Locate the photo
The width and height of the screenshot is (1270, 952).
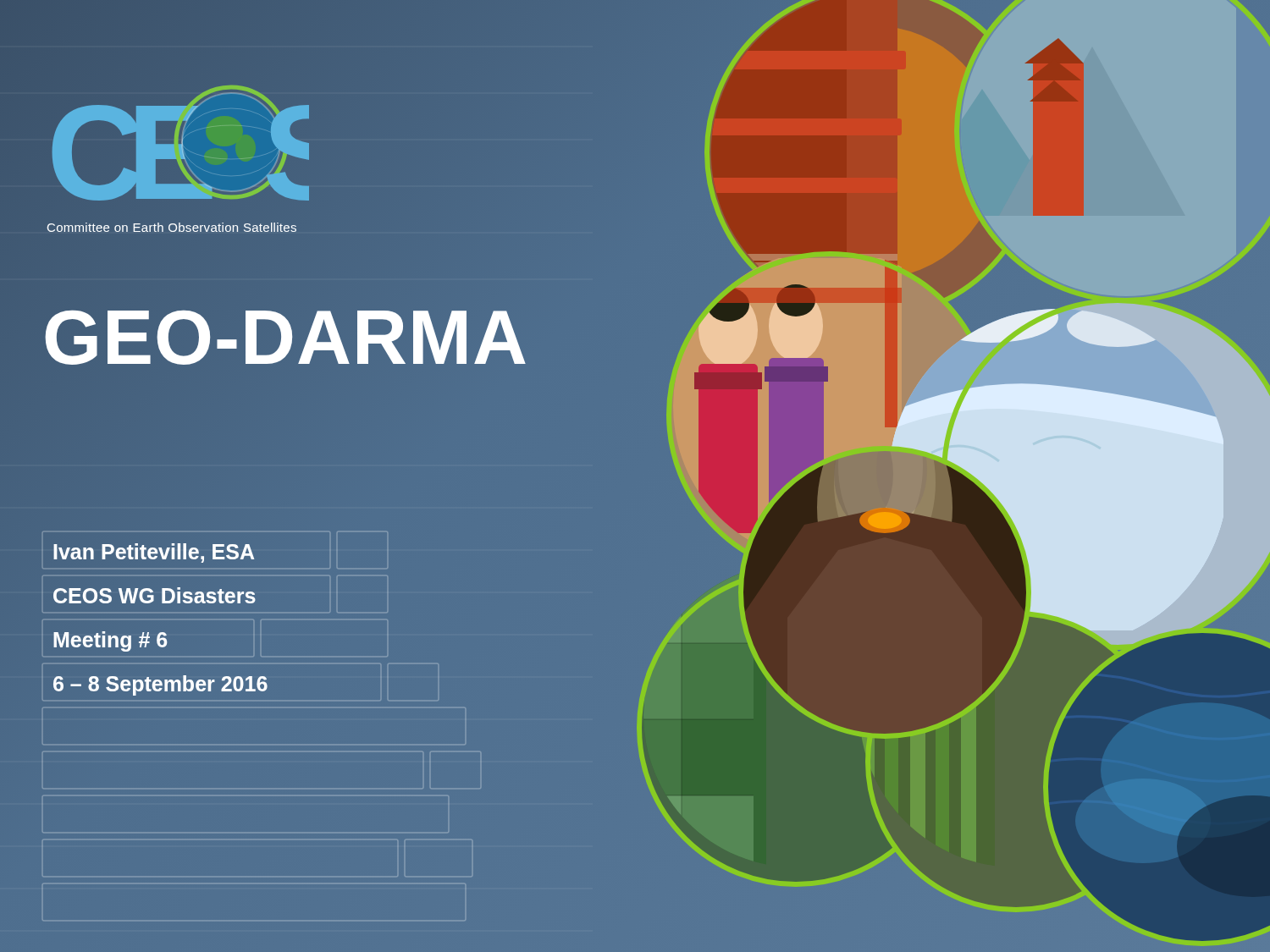coord(889,476)
